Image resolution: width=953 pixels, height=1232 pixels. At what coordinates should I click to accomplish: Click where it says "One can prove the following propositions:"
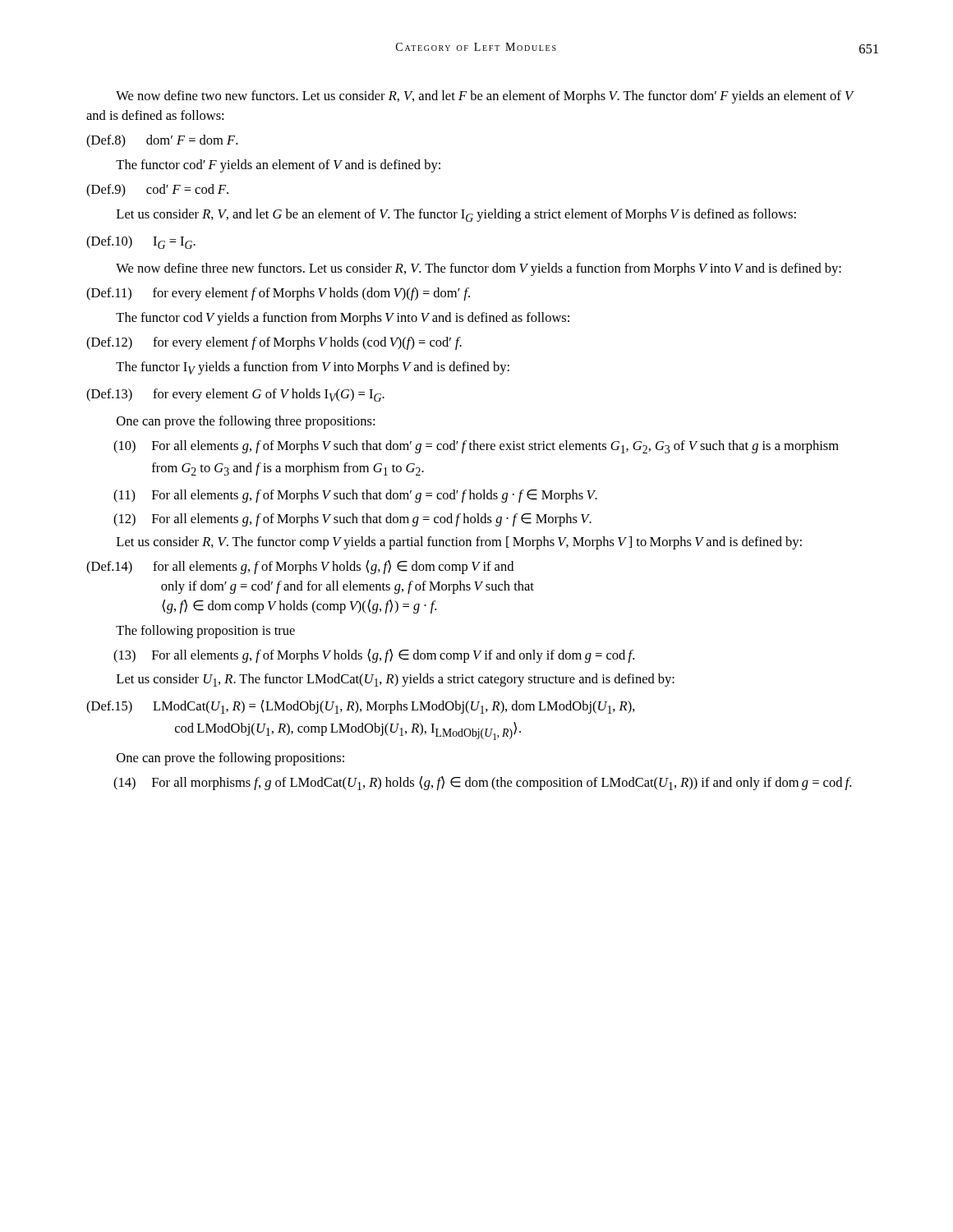[230, 759]
